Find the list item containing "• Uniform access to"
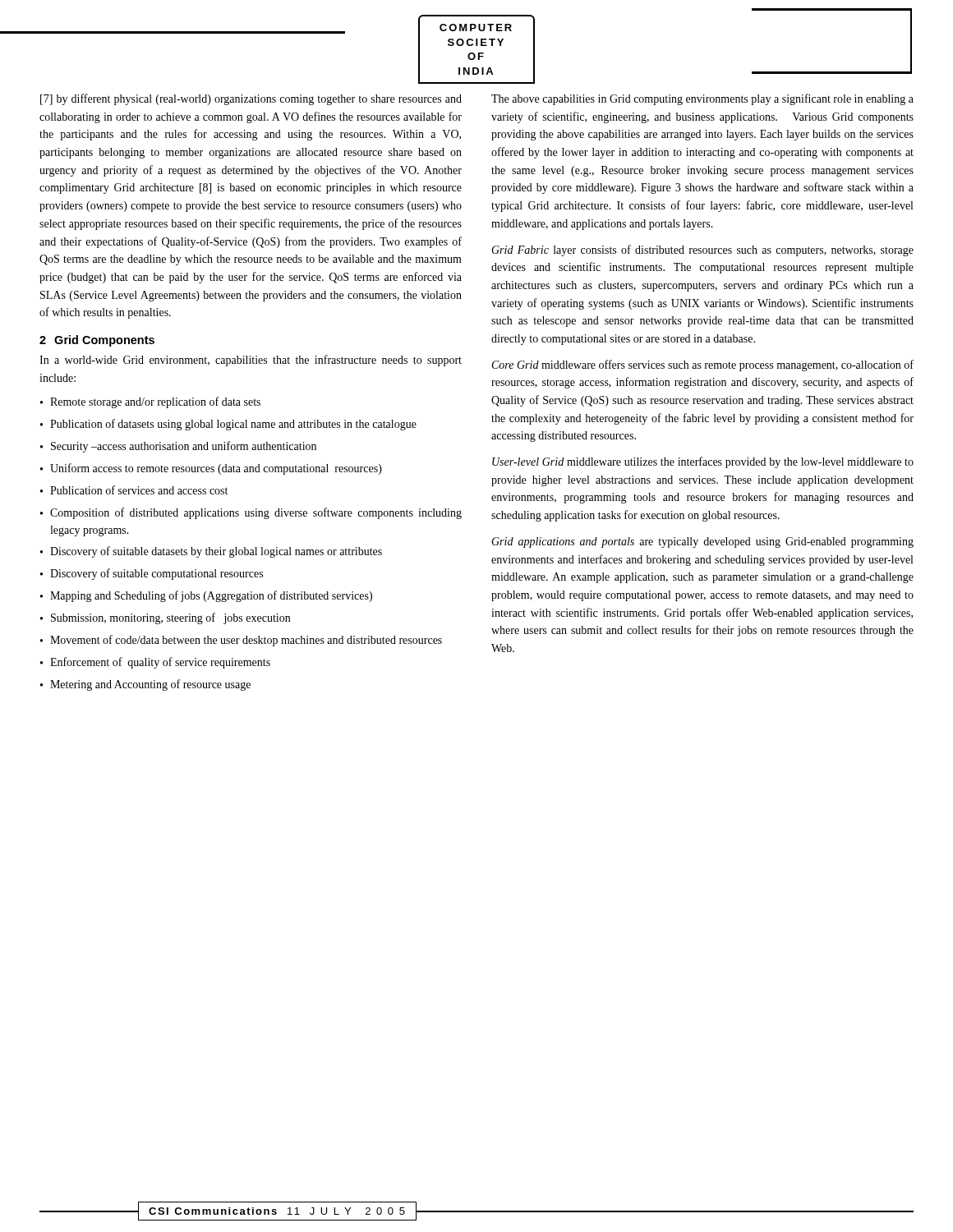Image resolution: width=953 pixels, height=1232 pixels. 211,469
